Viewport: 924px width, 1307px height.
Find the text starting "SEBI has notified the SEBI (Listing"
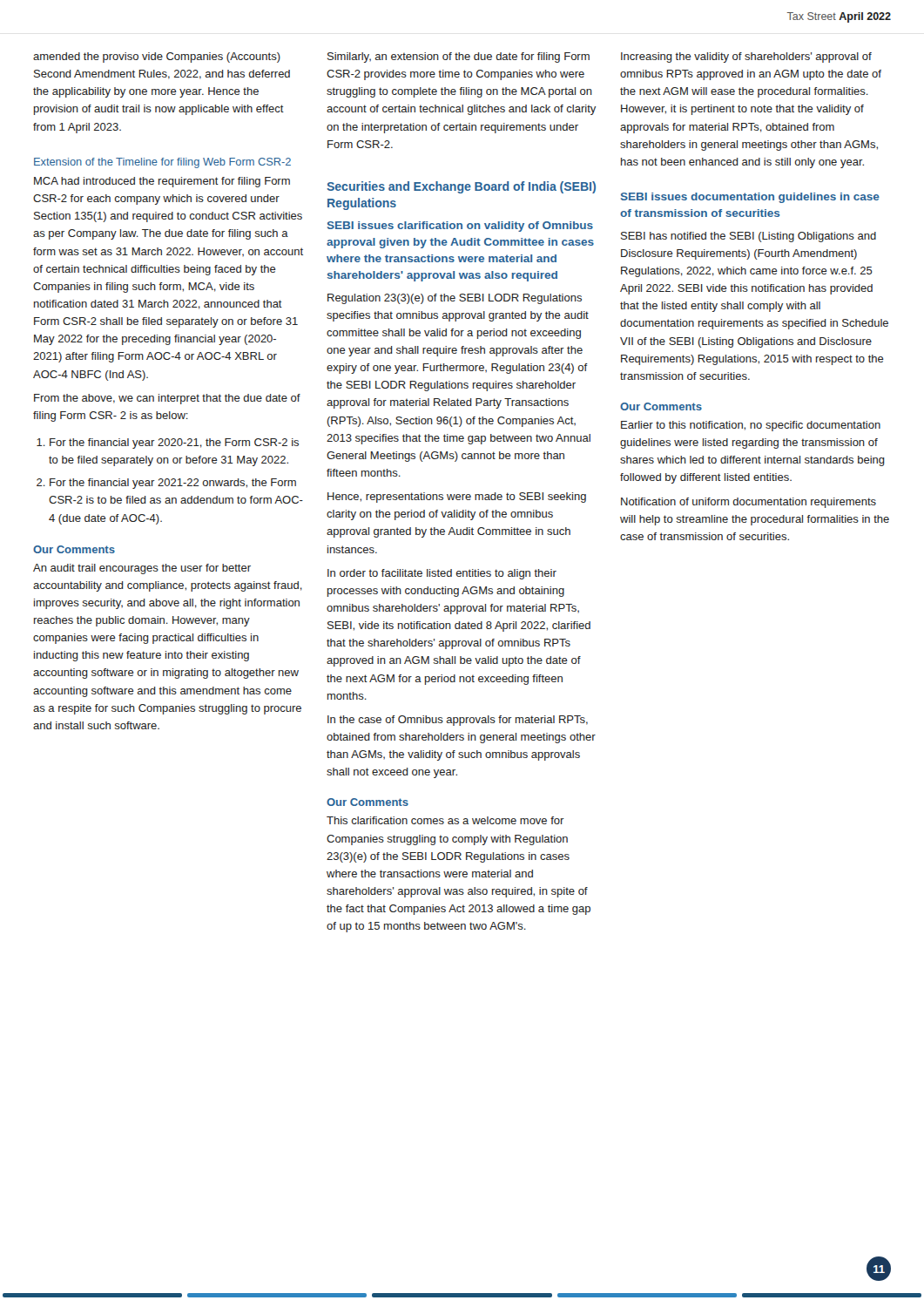(x=756, y=306)
